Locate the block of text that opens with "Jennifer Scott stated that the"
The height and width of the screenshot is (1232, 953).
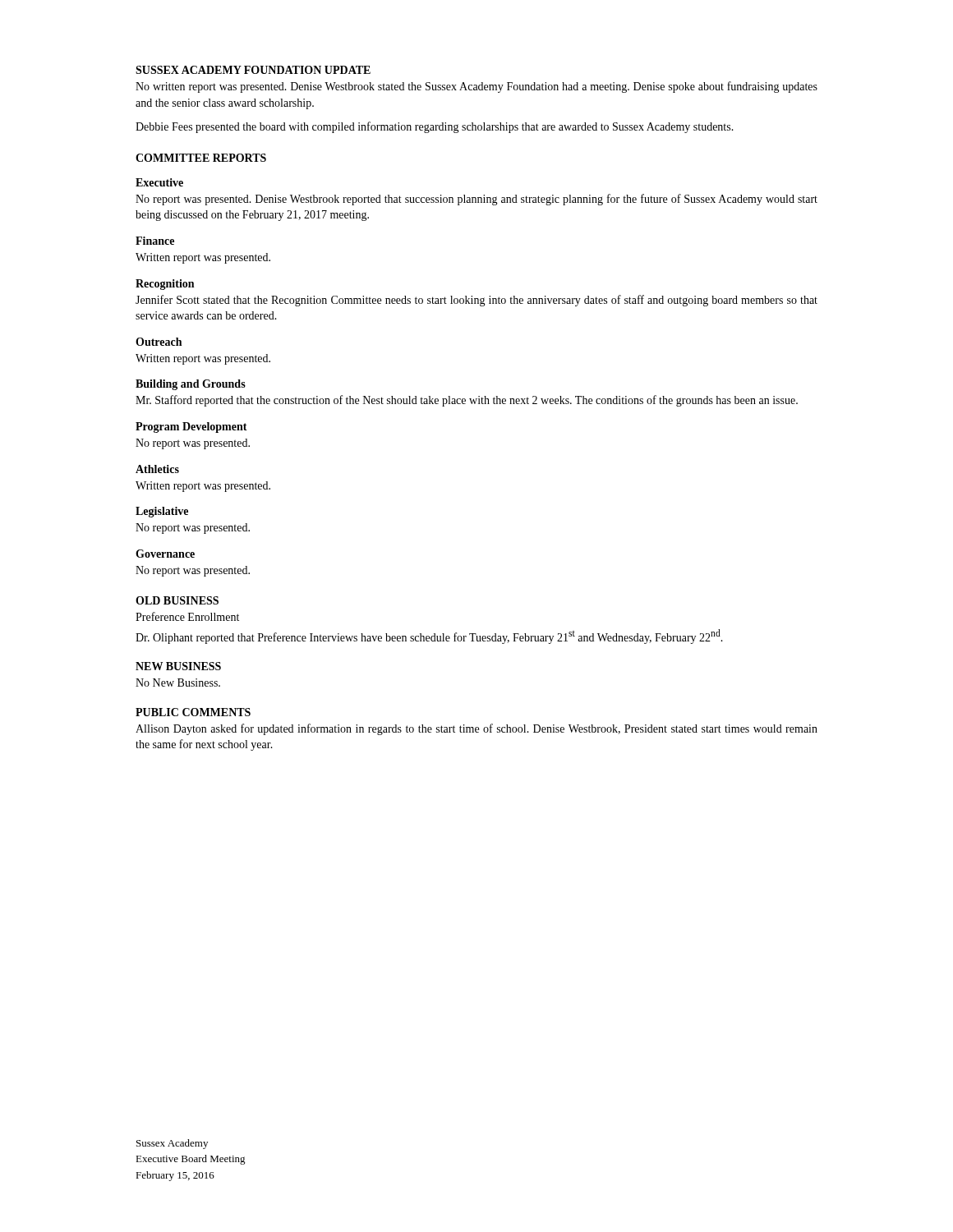[476, 308]
